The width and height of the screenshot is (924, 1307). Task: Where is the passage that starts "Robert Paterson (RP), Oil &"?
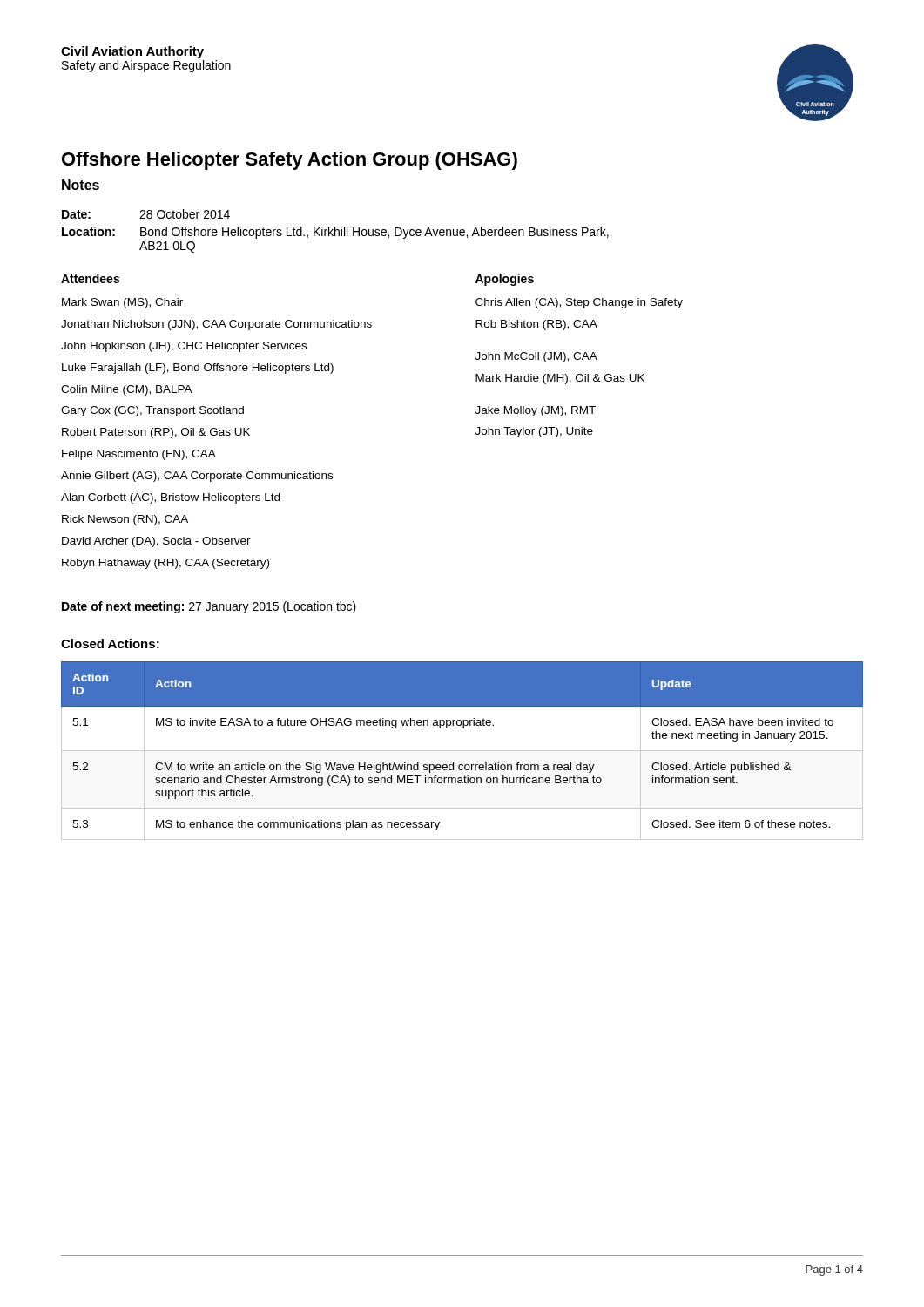156,432
